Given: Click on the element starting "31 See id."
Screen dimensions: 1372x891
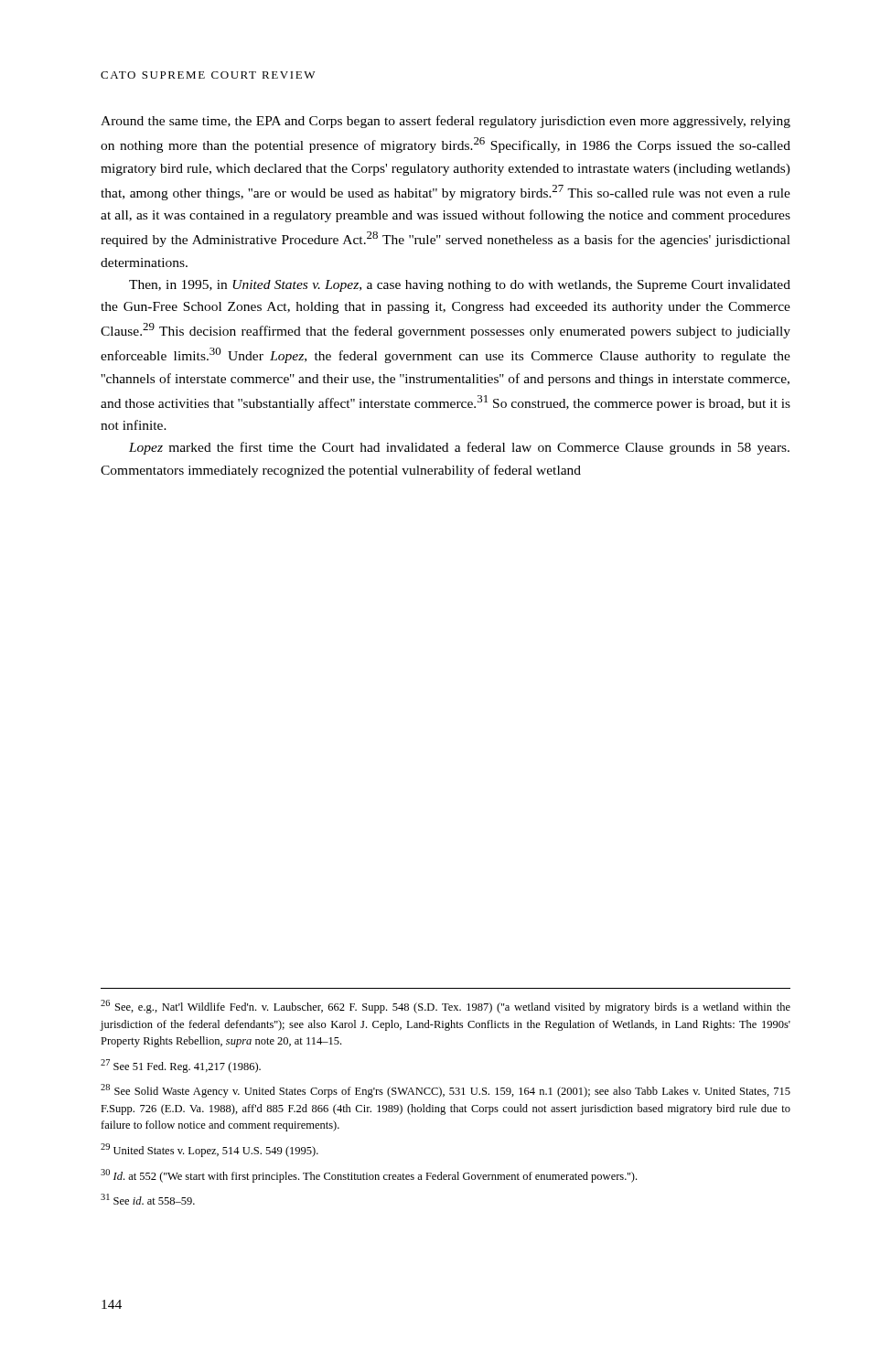Looking at the screenshot, I should coord(148,1199).
